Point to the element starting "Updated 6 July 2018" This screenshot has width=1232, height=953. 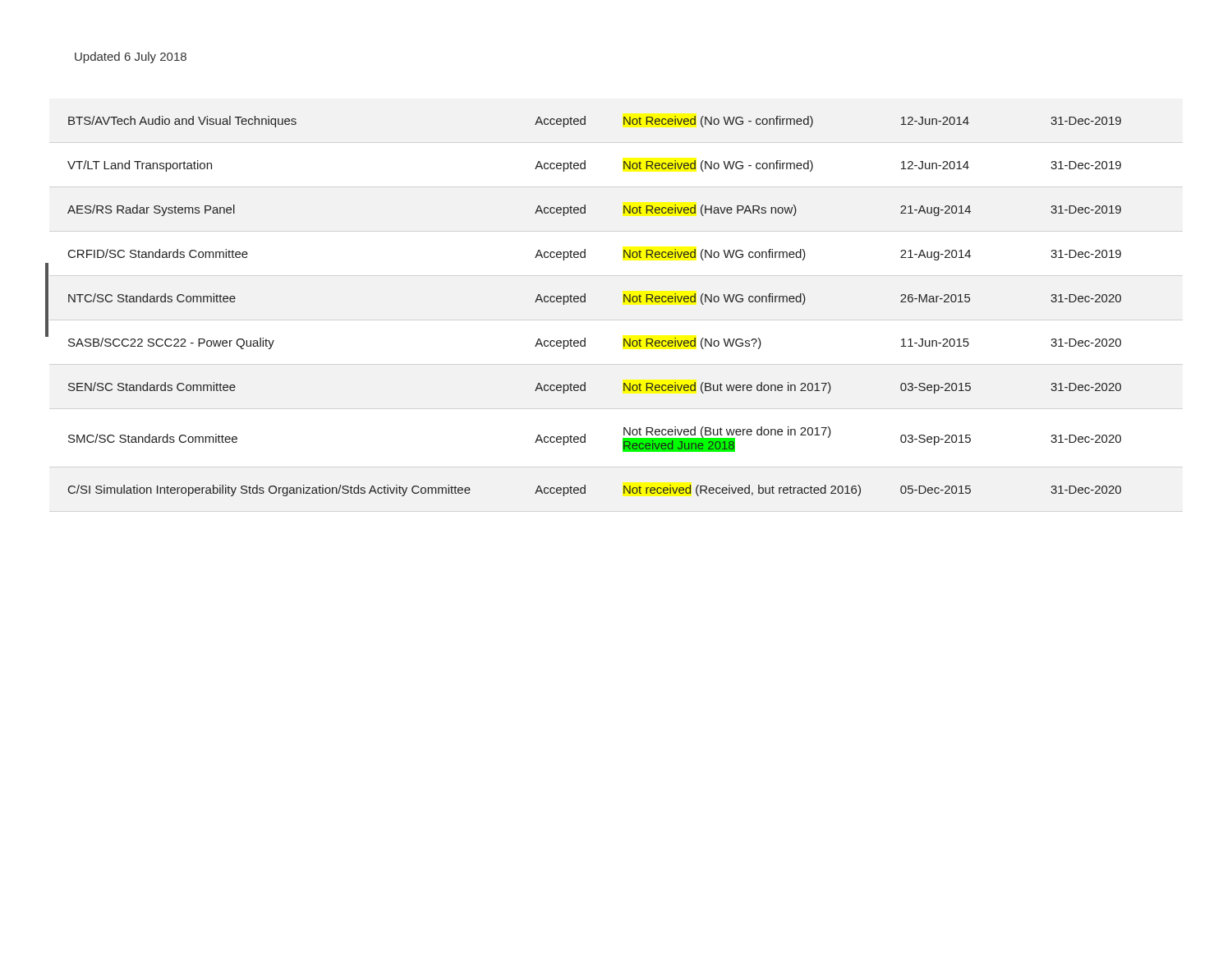click(130, 56)
